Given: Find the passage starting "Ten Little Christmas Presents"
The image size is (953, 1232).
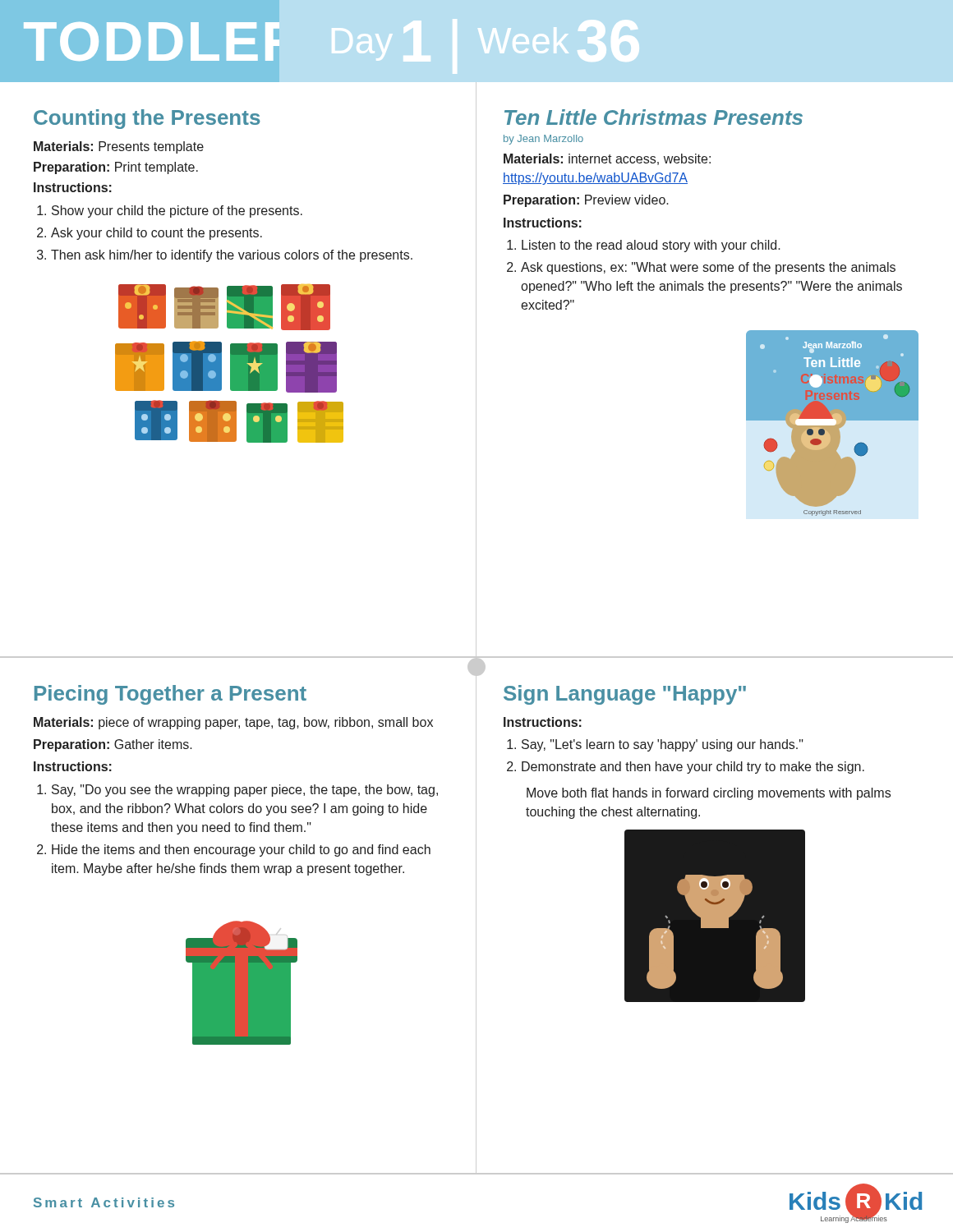Looking at the screenshot, I should click(715, 118).
